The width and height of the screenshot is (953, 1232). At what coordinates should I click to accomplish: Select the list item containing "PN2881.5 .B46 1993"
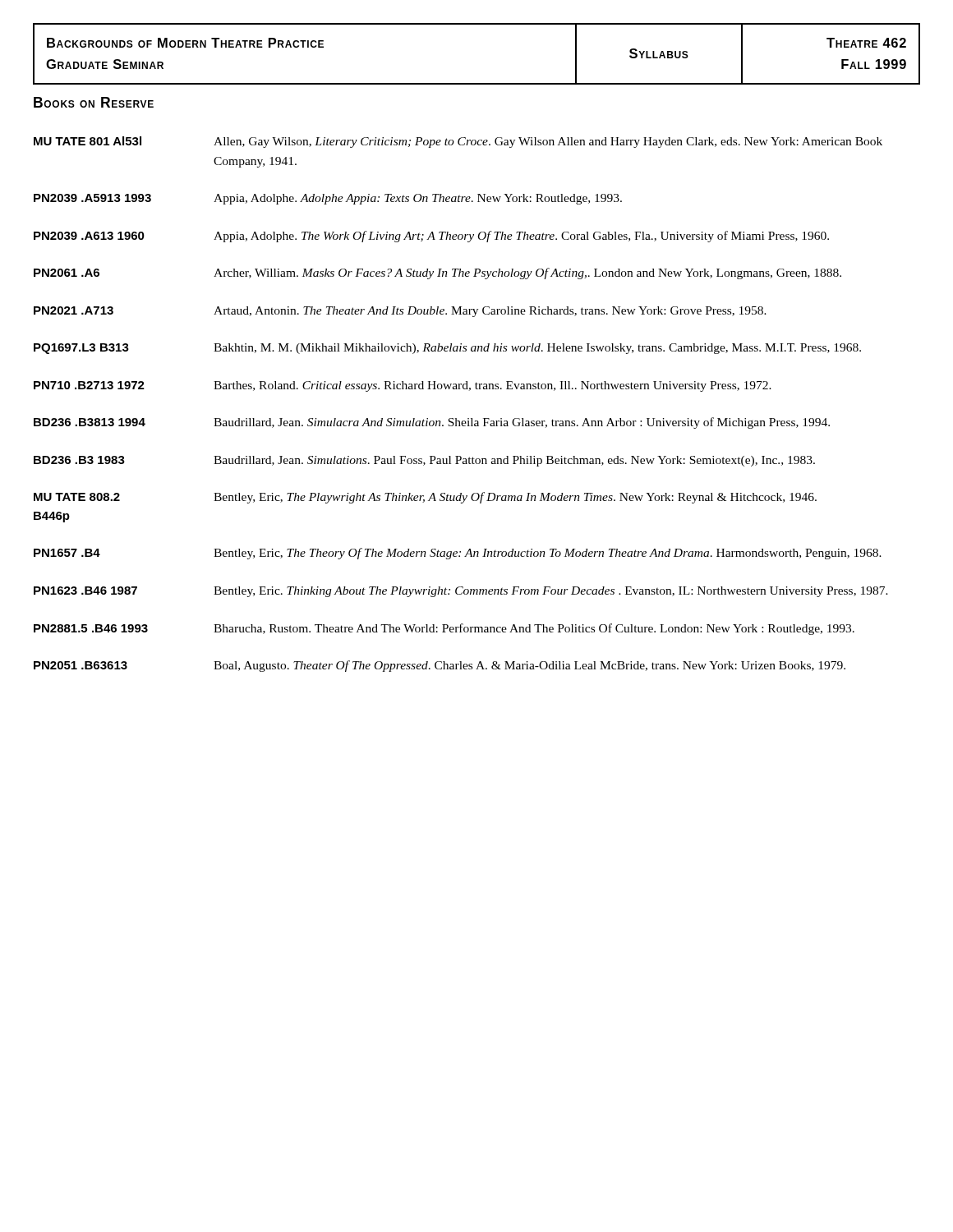click(x=476, y=628)
